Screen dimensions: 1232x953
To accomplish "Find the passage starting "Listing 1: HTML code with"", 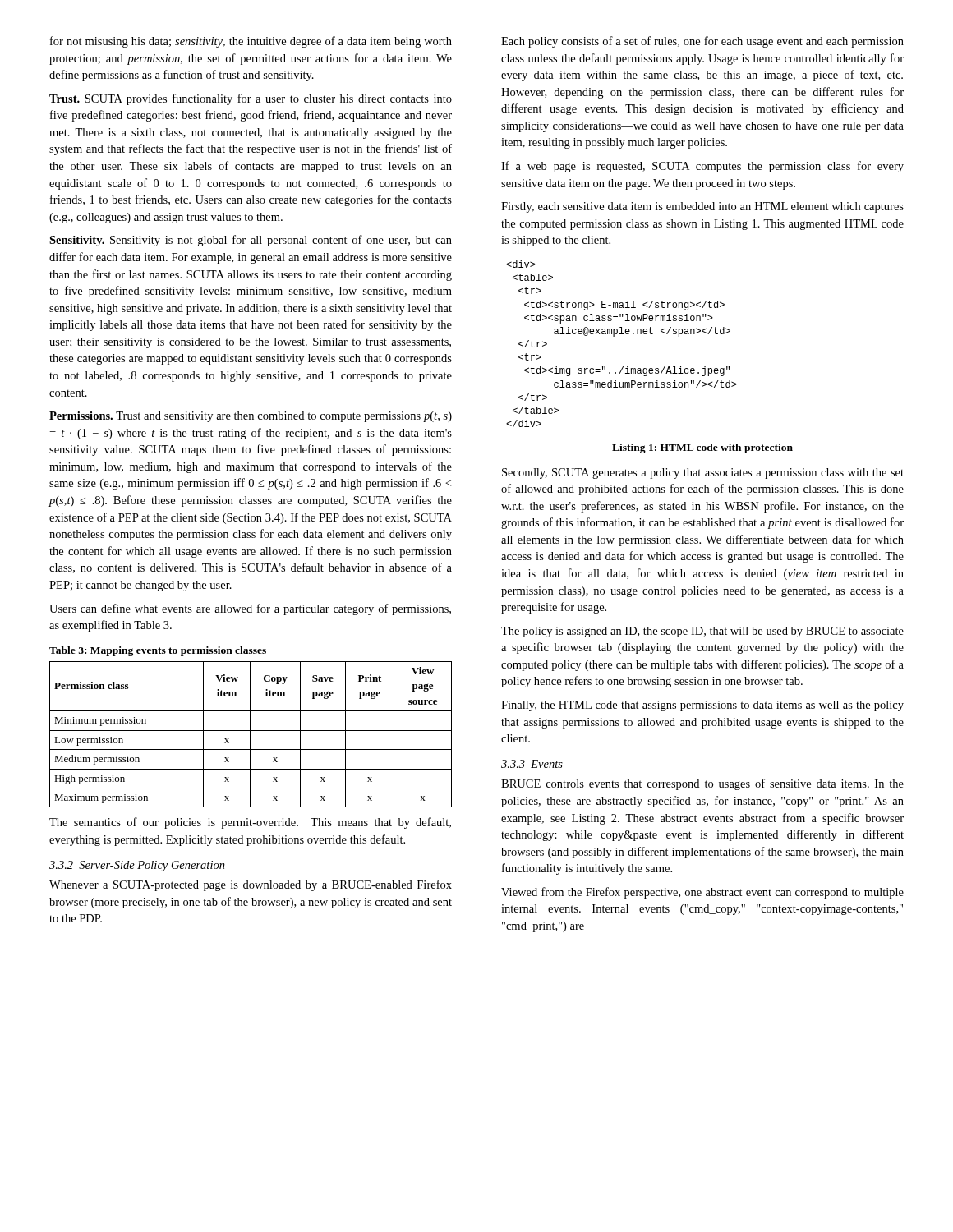I will coord(702,447).
